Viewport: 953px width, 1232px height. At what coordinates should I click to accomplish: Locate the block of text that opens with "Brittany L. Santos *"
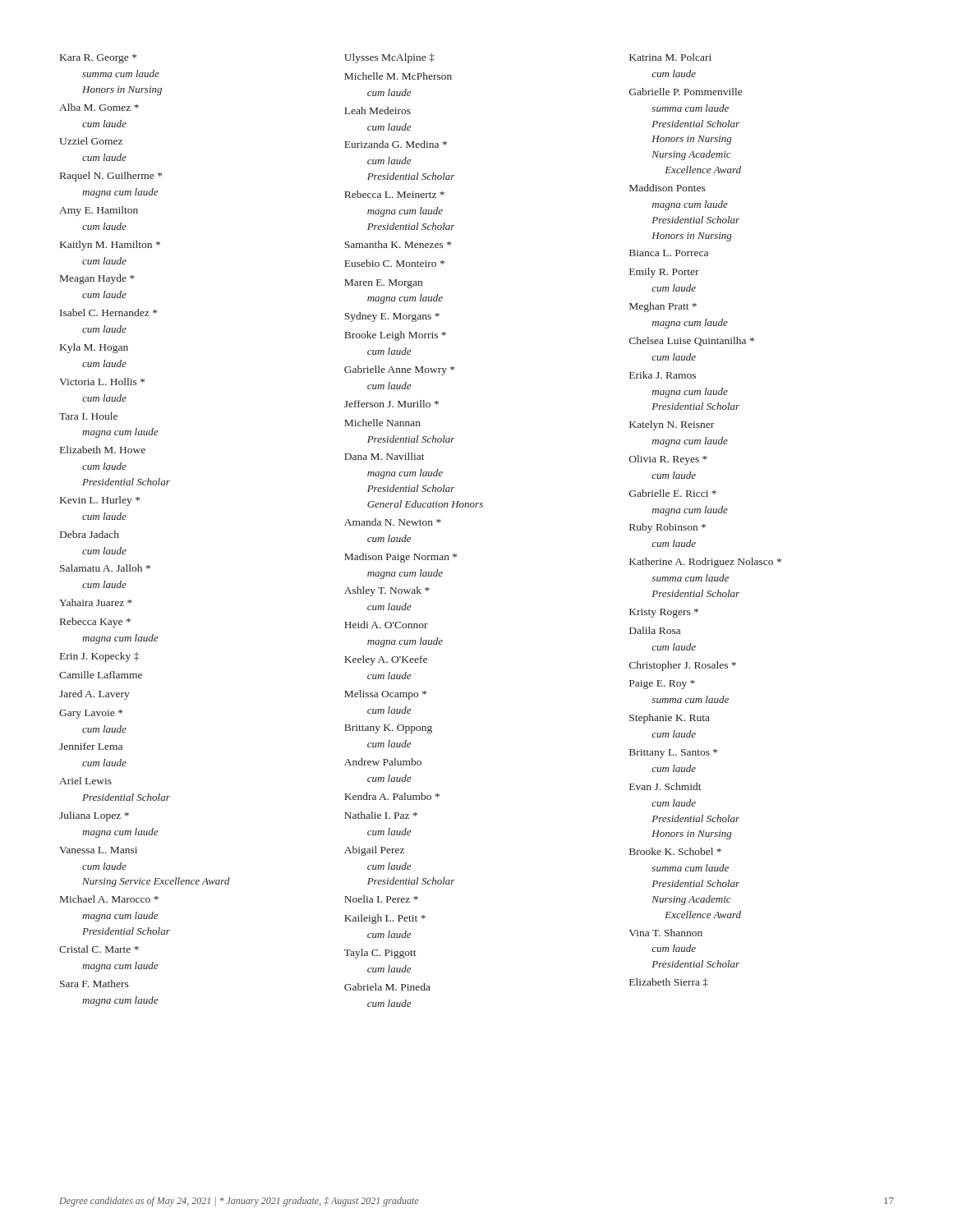673,754
